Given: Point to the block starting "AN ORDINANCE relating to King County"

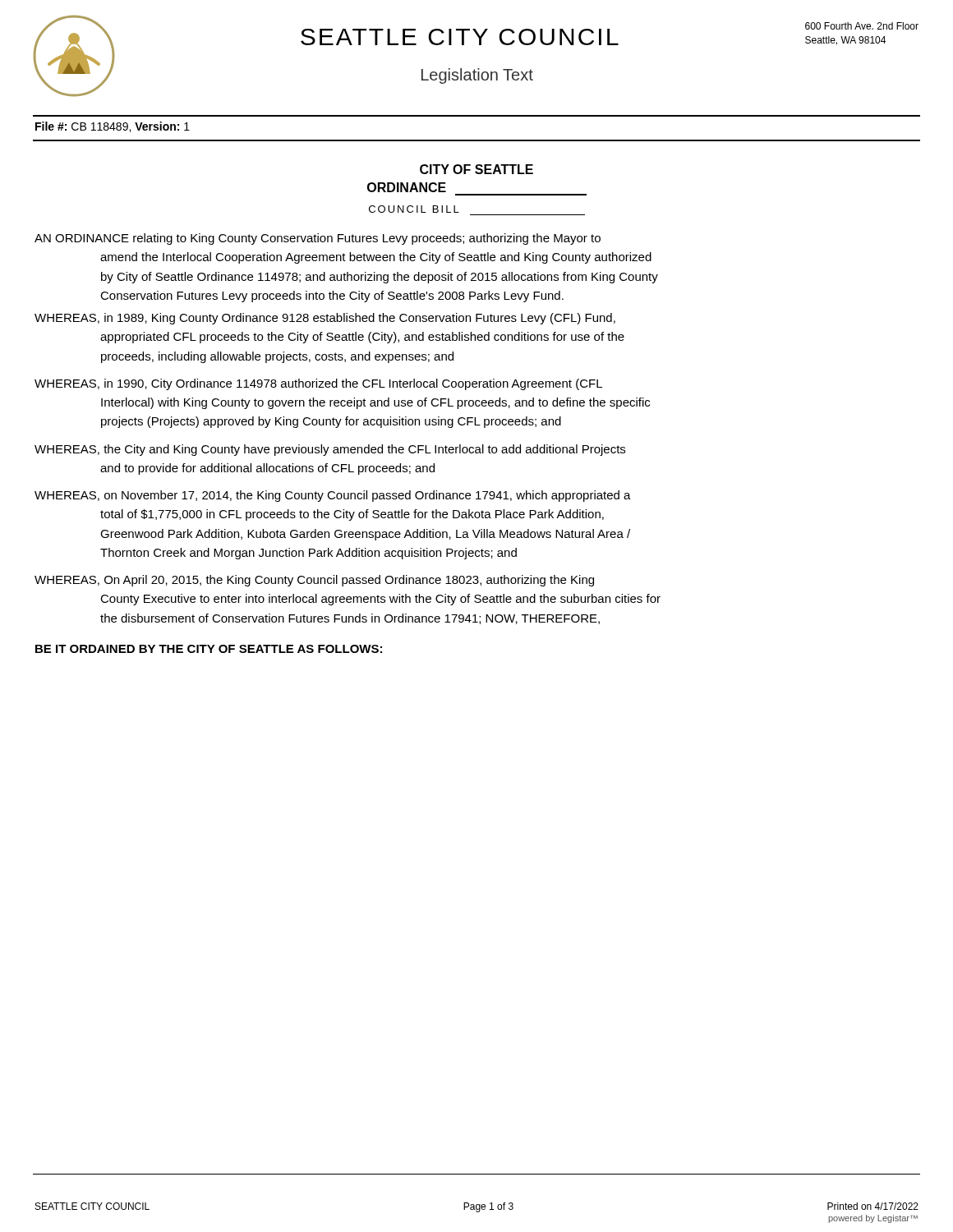Looking at the screenshot, I should (x=346, y=268).
